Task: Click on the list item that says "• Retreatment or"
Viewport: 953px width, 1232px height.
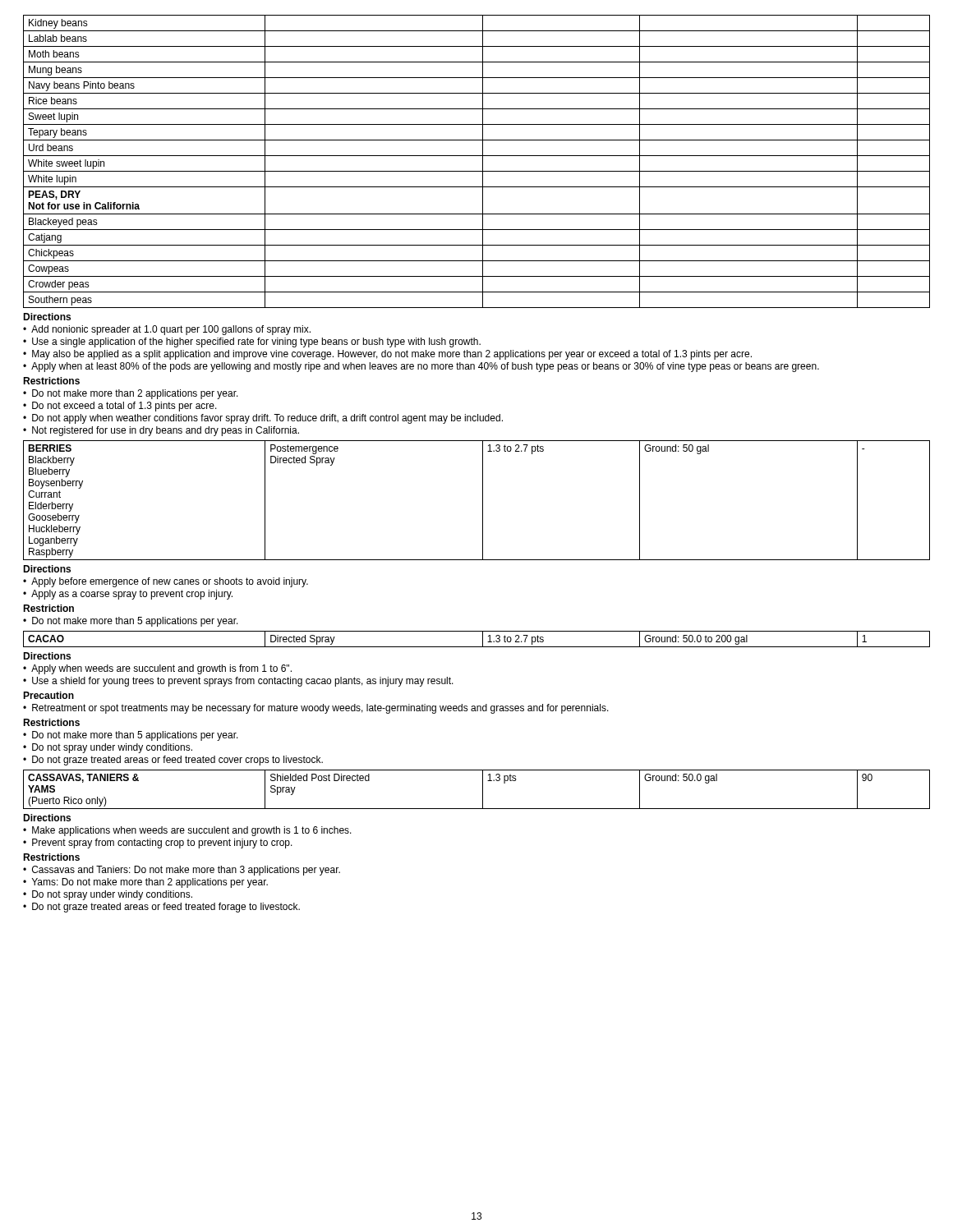Action: click(316, 708)
